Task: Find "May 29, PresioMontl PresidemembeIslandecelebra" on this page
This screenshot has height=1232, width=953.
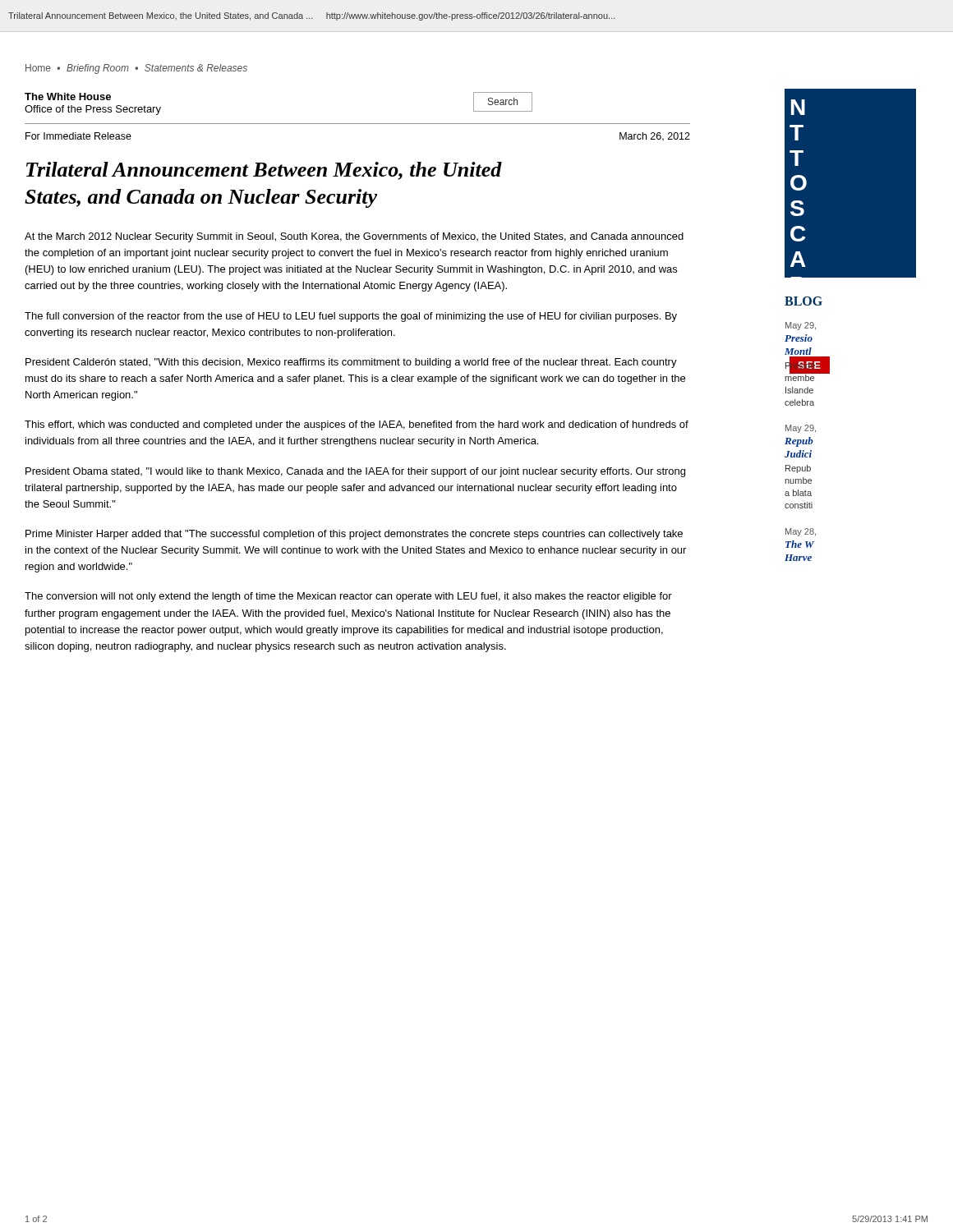Action: click(x=801, y=326)
